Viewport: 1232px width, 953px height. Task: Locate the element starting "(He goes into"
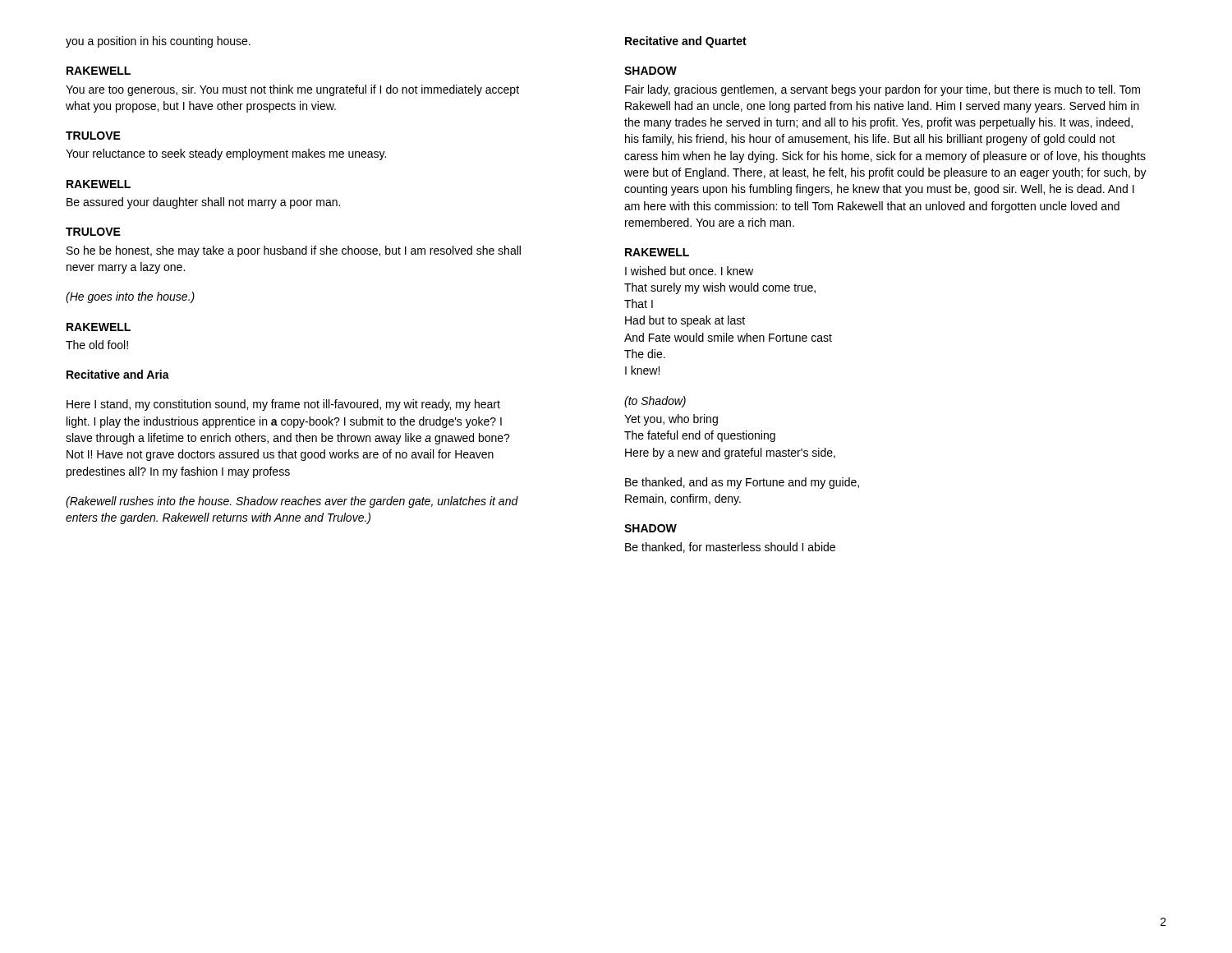coord(130,297)
